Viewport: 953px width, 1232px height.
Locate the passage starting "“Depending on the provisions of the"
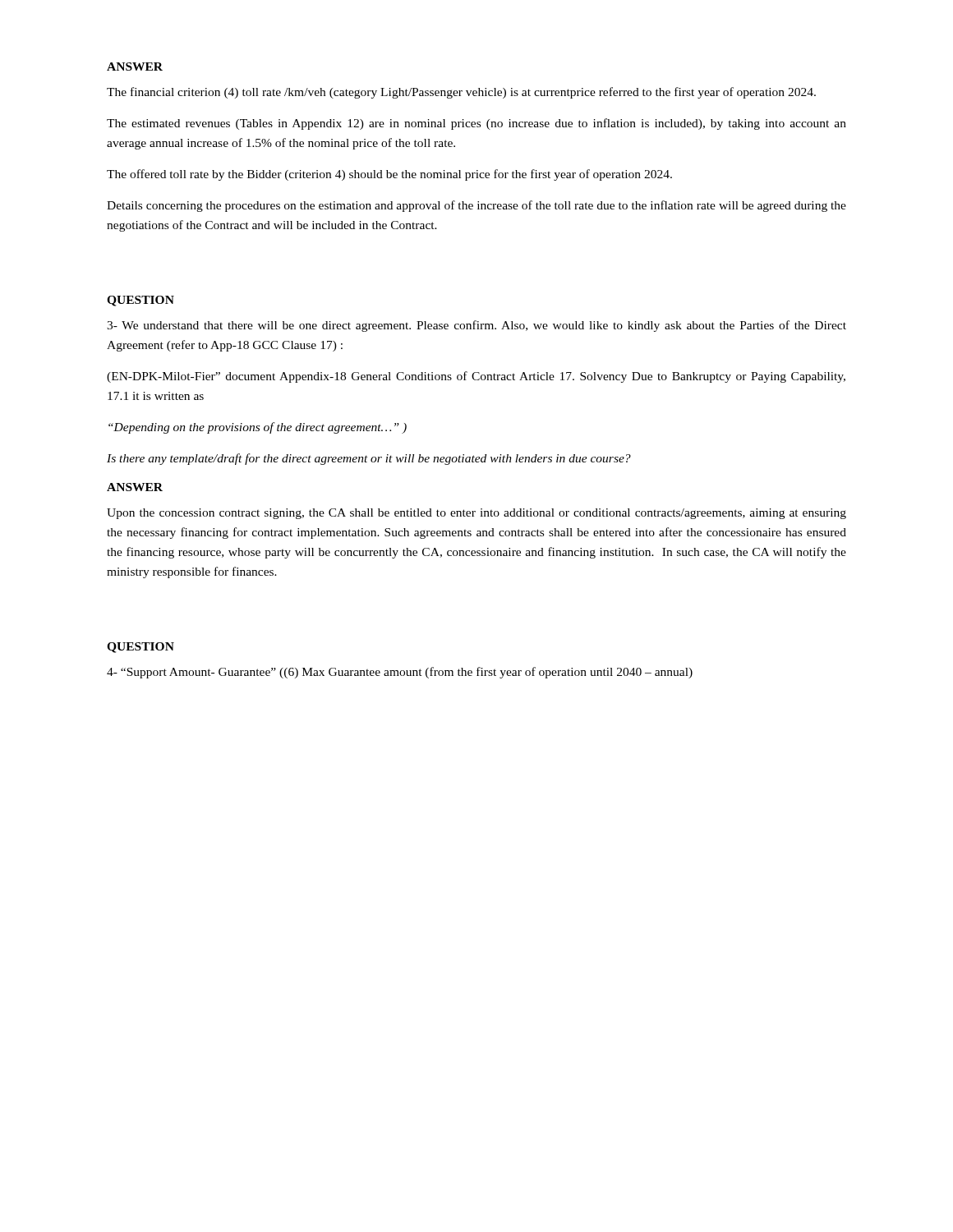(x=257, y=427)
